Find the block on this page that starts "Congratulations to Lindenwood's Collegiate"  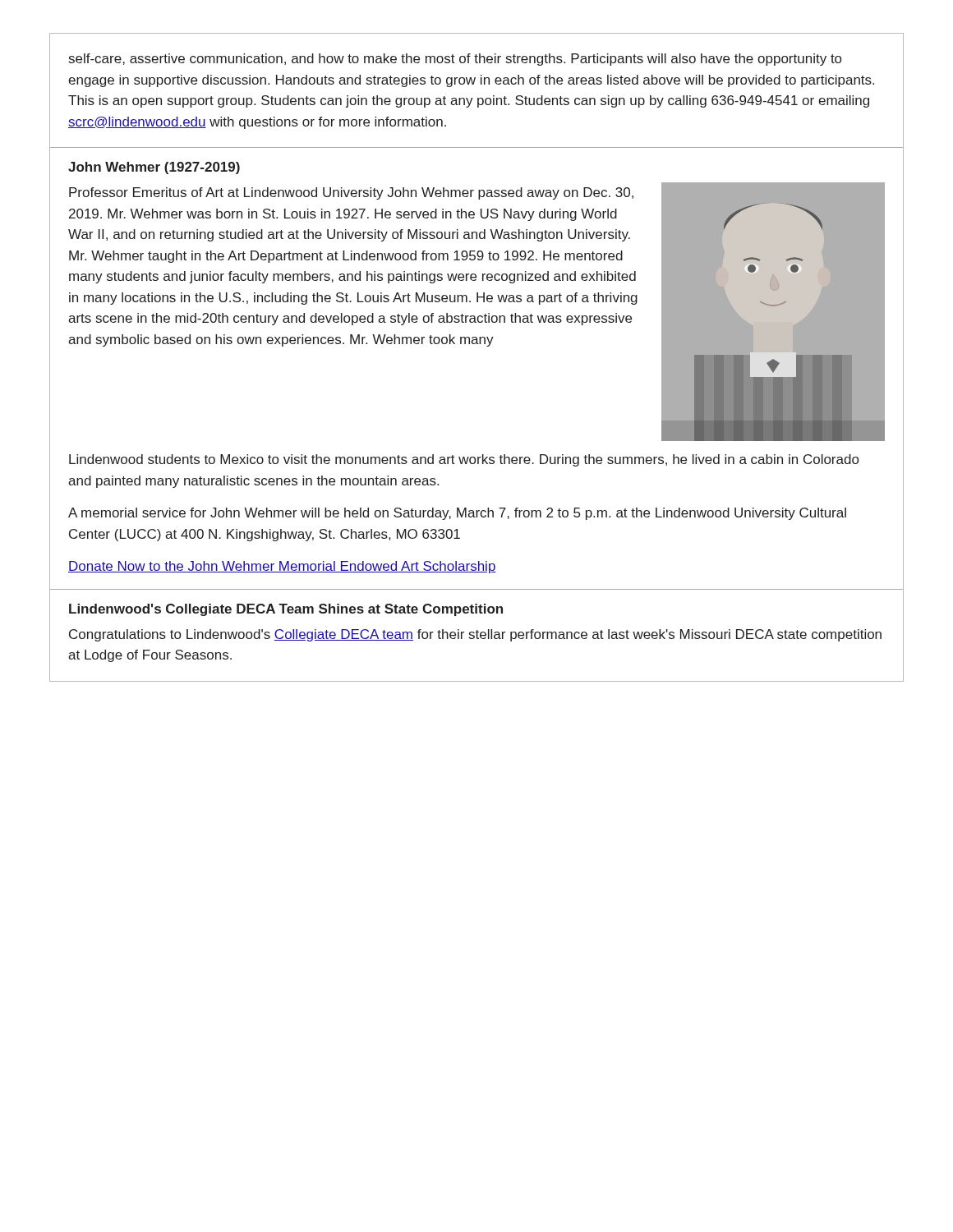click(475, 645)
